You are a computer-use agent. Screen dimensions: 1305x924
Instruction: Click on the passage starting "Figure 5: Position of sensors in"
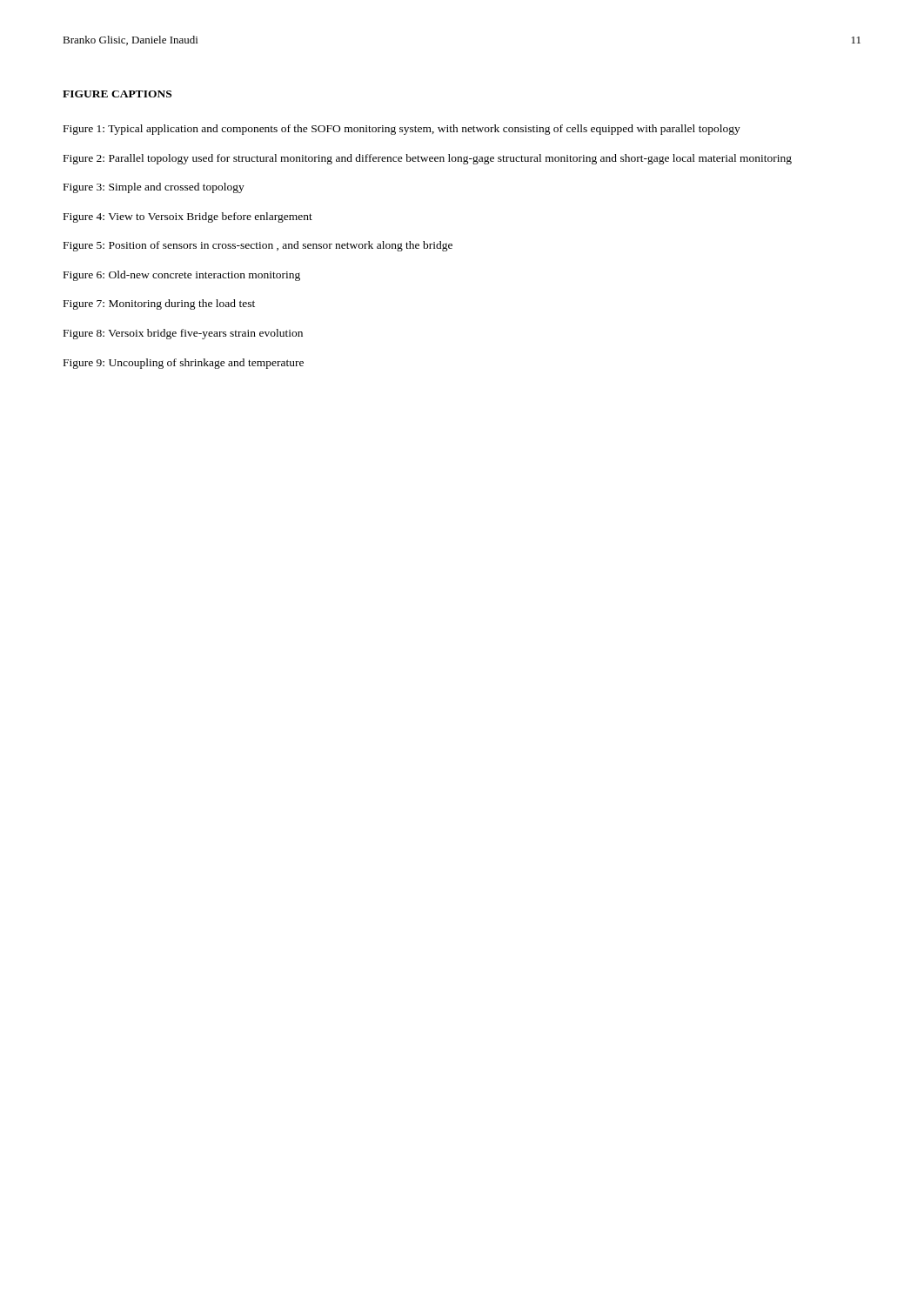258,245
